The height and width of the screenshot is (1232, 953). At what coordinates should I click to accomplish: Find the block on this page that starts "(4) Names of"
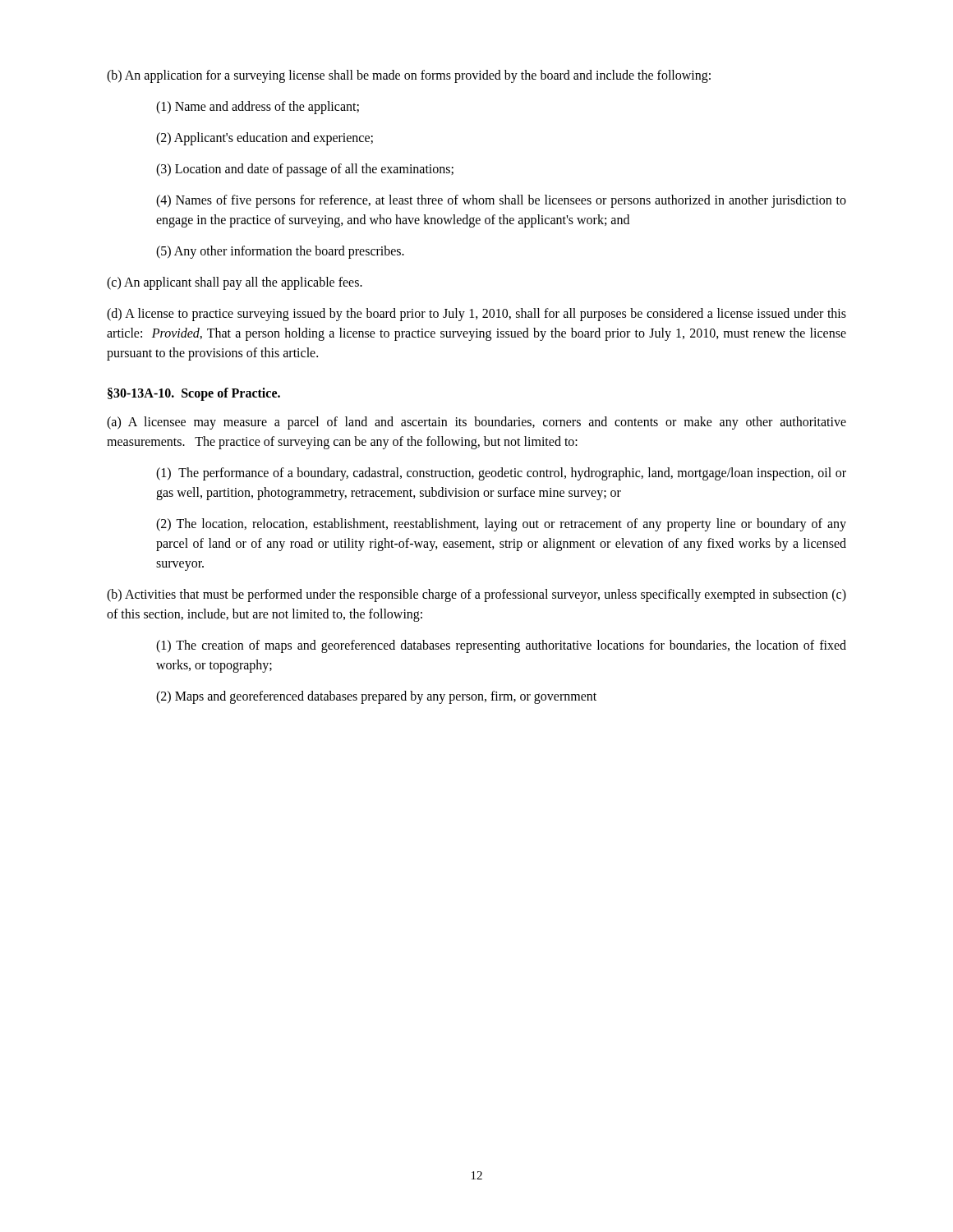point(501,210)
